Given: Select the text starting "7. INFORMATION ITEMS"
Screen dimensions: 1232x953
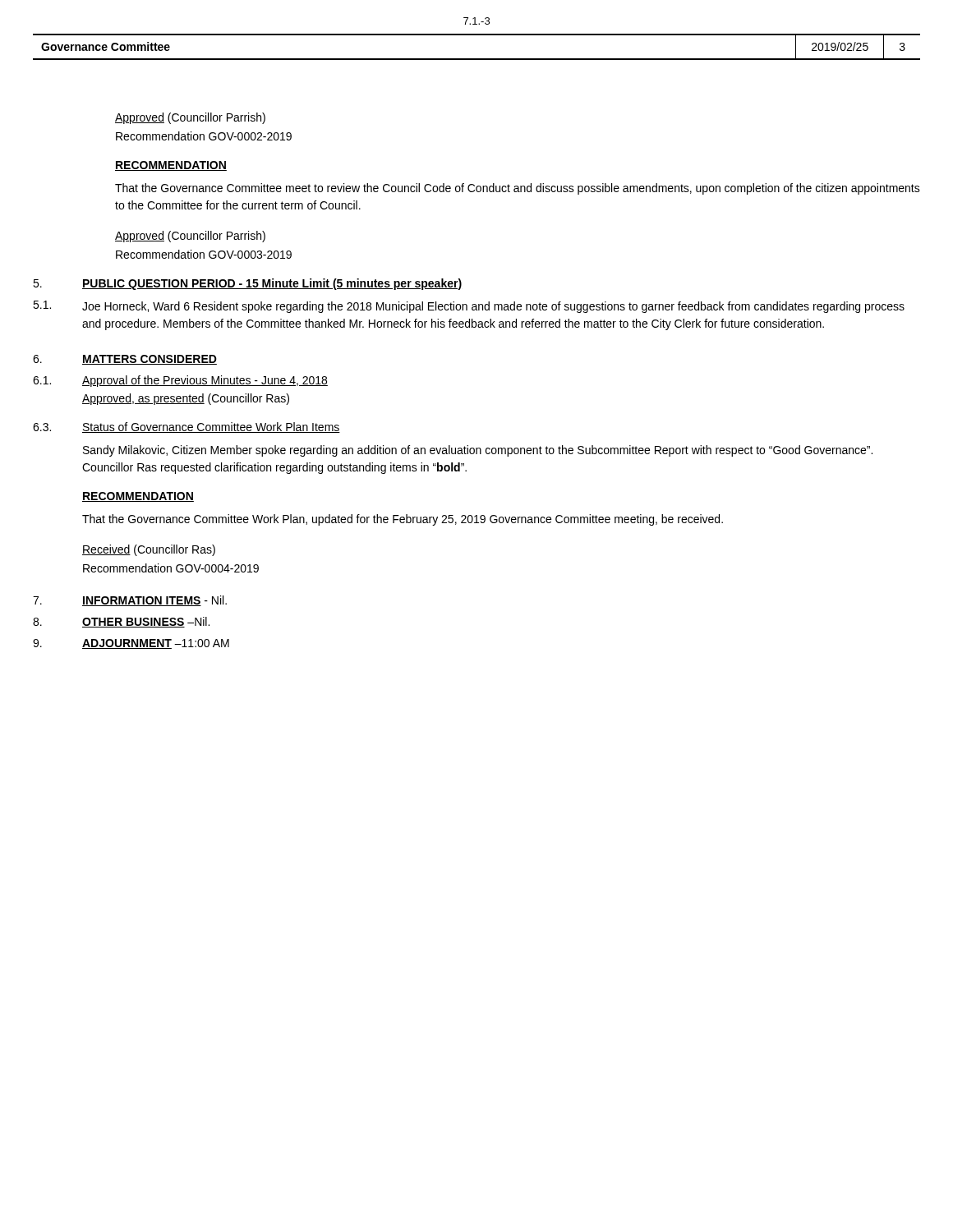Looking at the screenshot, I should pos(130,601).
